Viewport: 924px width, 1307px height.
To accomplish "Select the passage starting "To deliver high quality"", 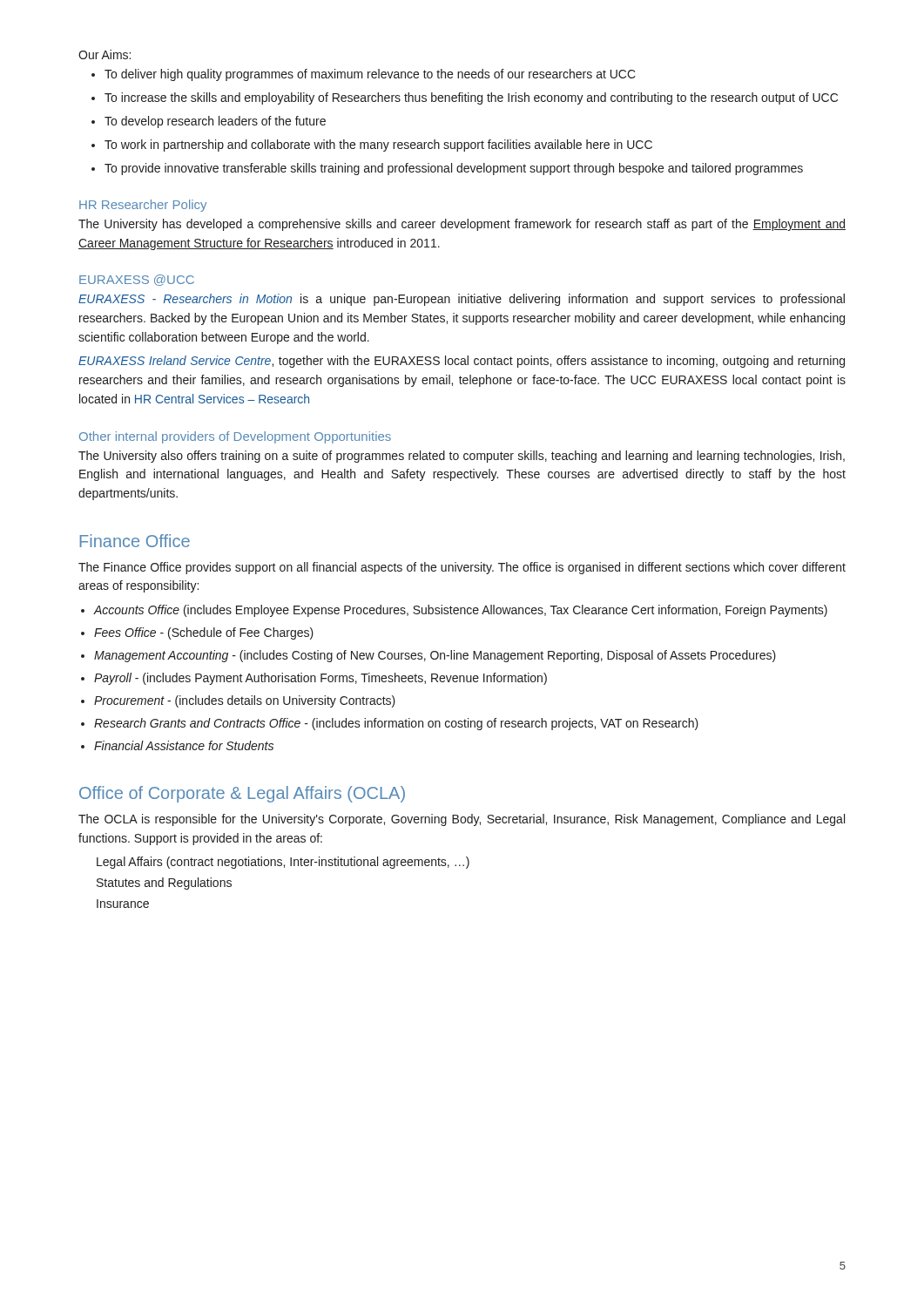I will (370, 74).
